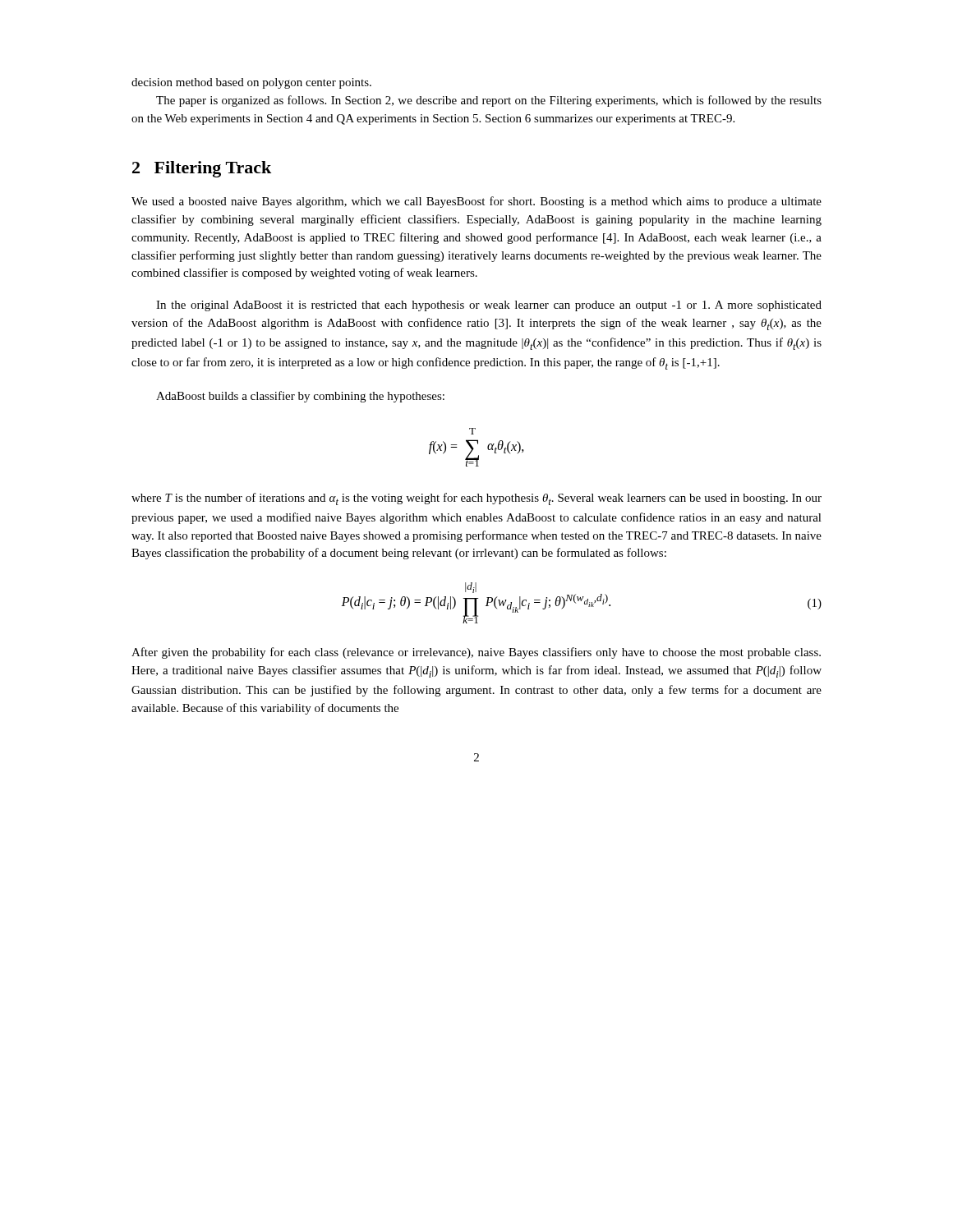This screenshot has width=953, height=1232.
Task: Locate the block of text that opens with "After given the probability for"
Action: click(x=476, y=681)
